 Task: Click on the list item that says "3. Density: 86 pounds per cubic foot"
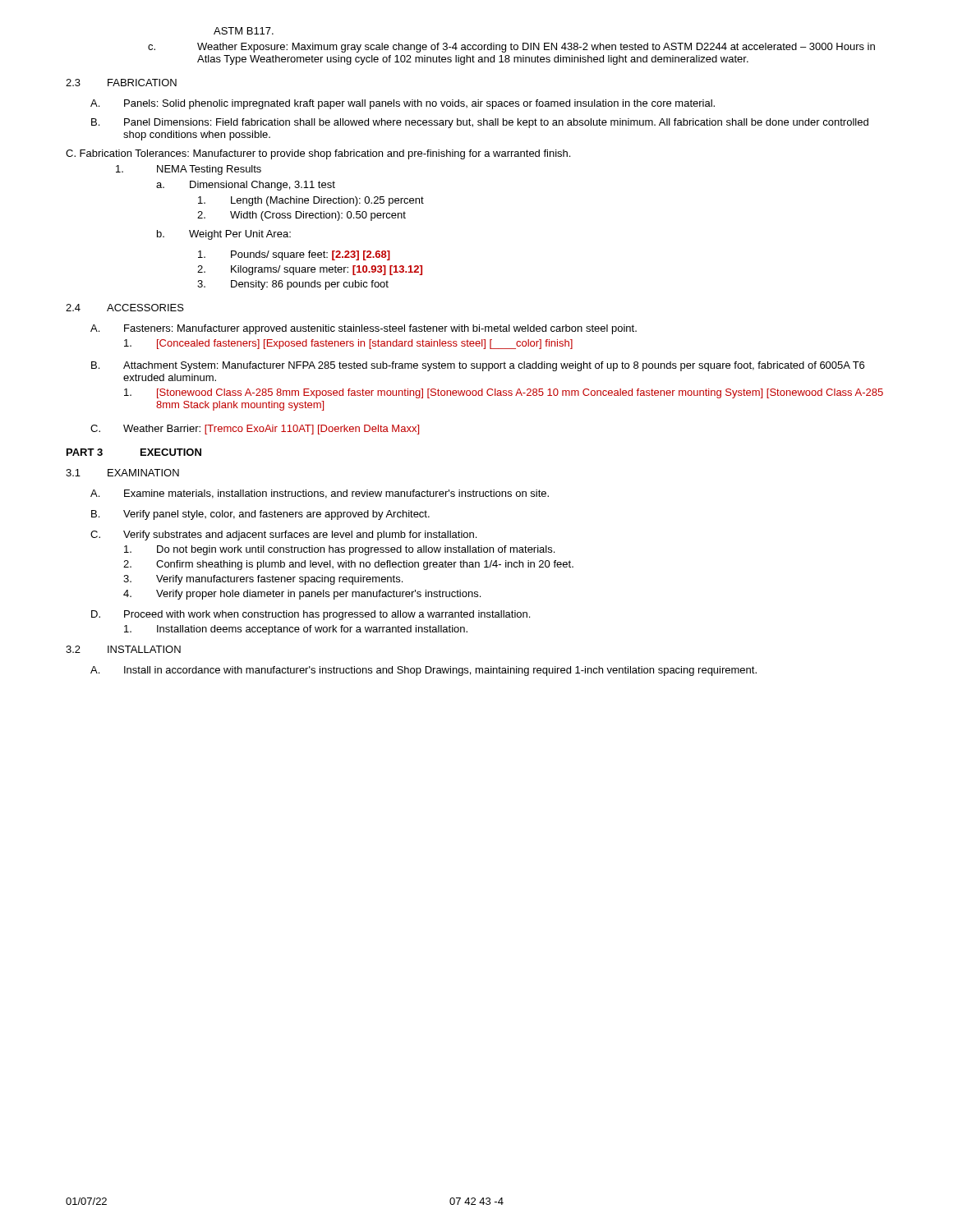293,284
